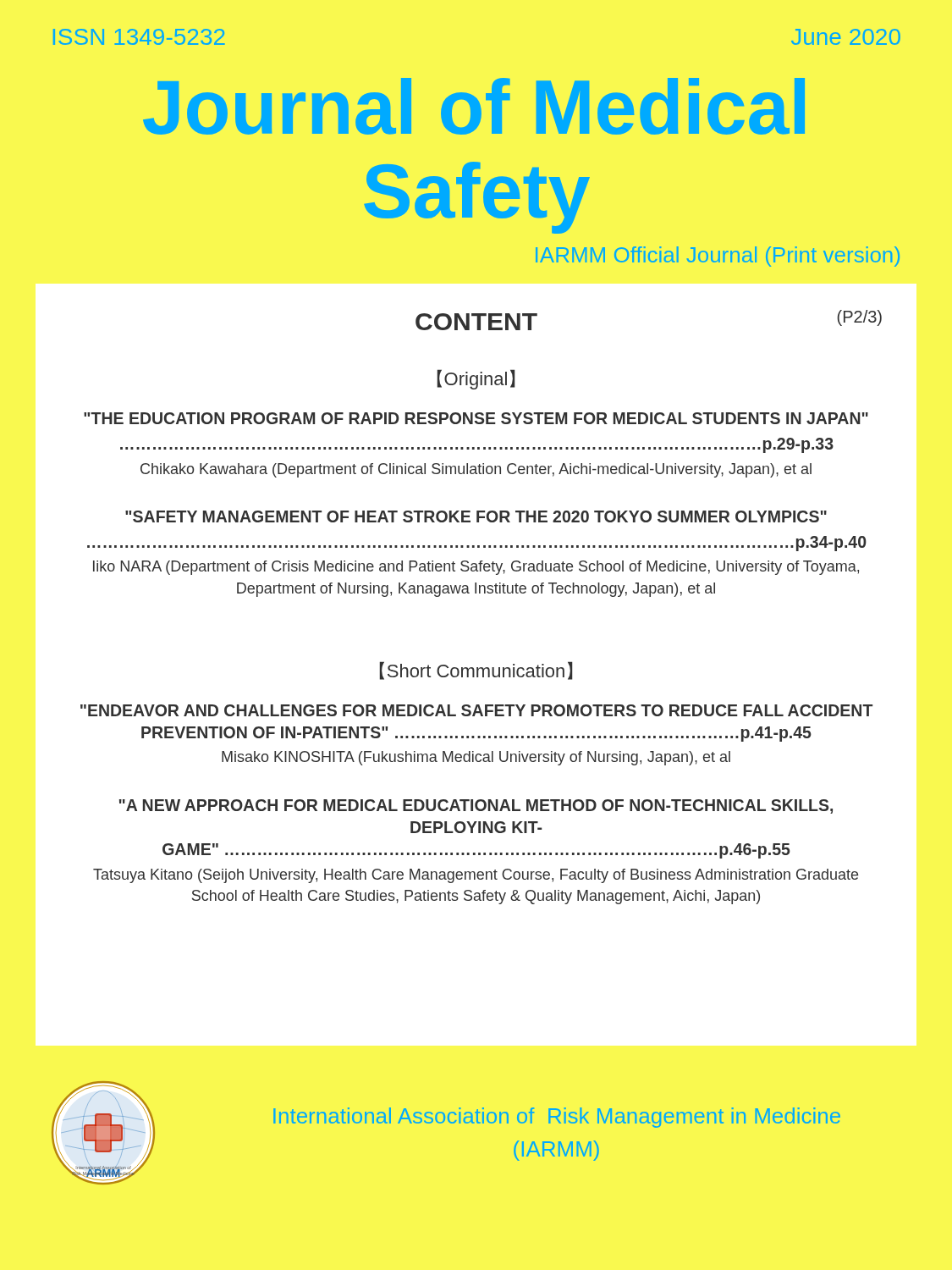The height and width of the screenshot is (1270, 952).
Task: Find the text containing "IARMM Official Journal (Print version)"
Action: tap(717, 255)
